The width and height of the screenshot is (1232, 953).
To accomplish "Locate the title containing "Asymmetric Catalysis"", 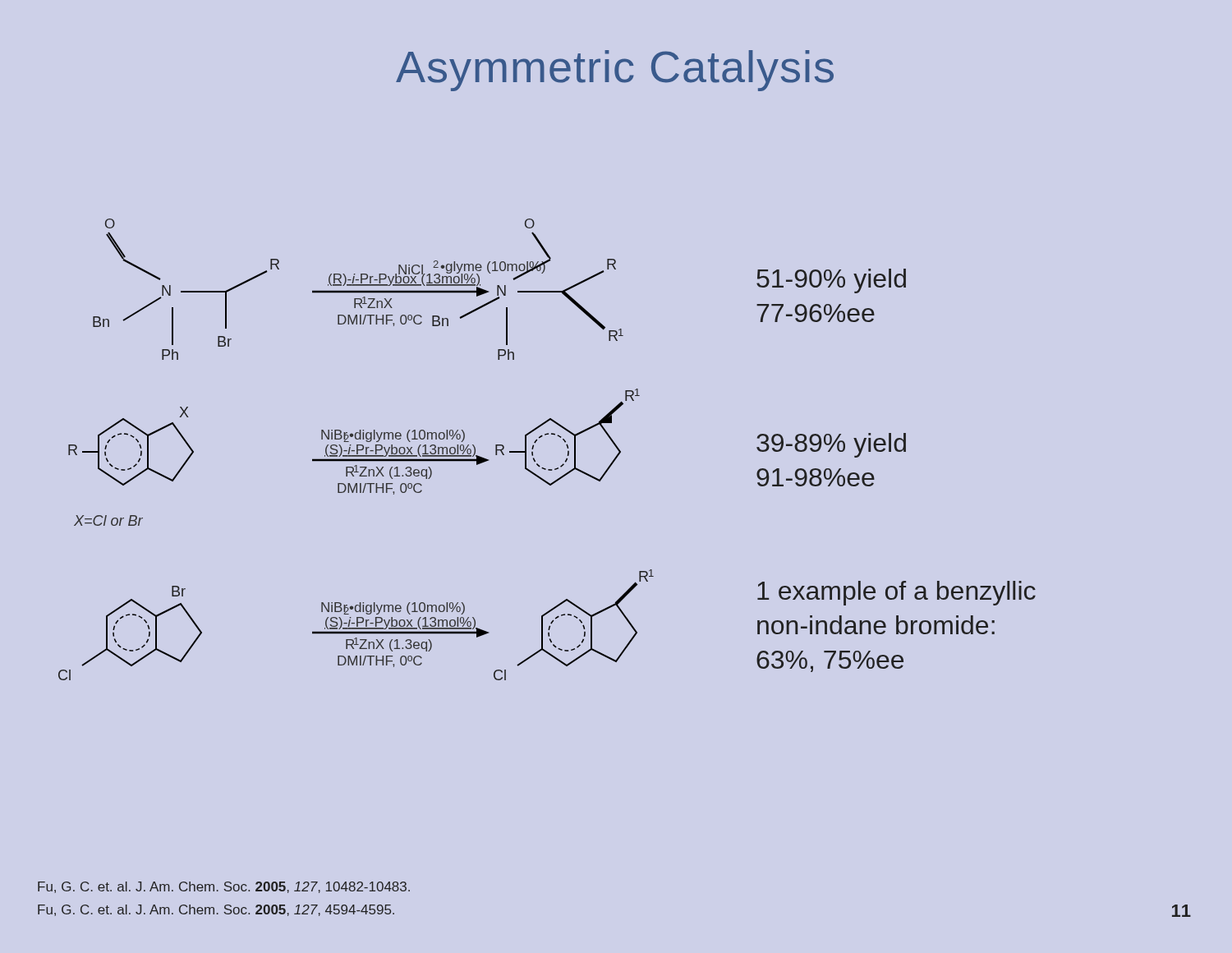I will pos(616,67).
